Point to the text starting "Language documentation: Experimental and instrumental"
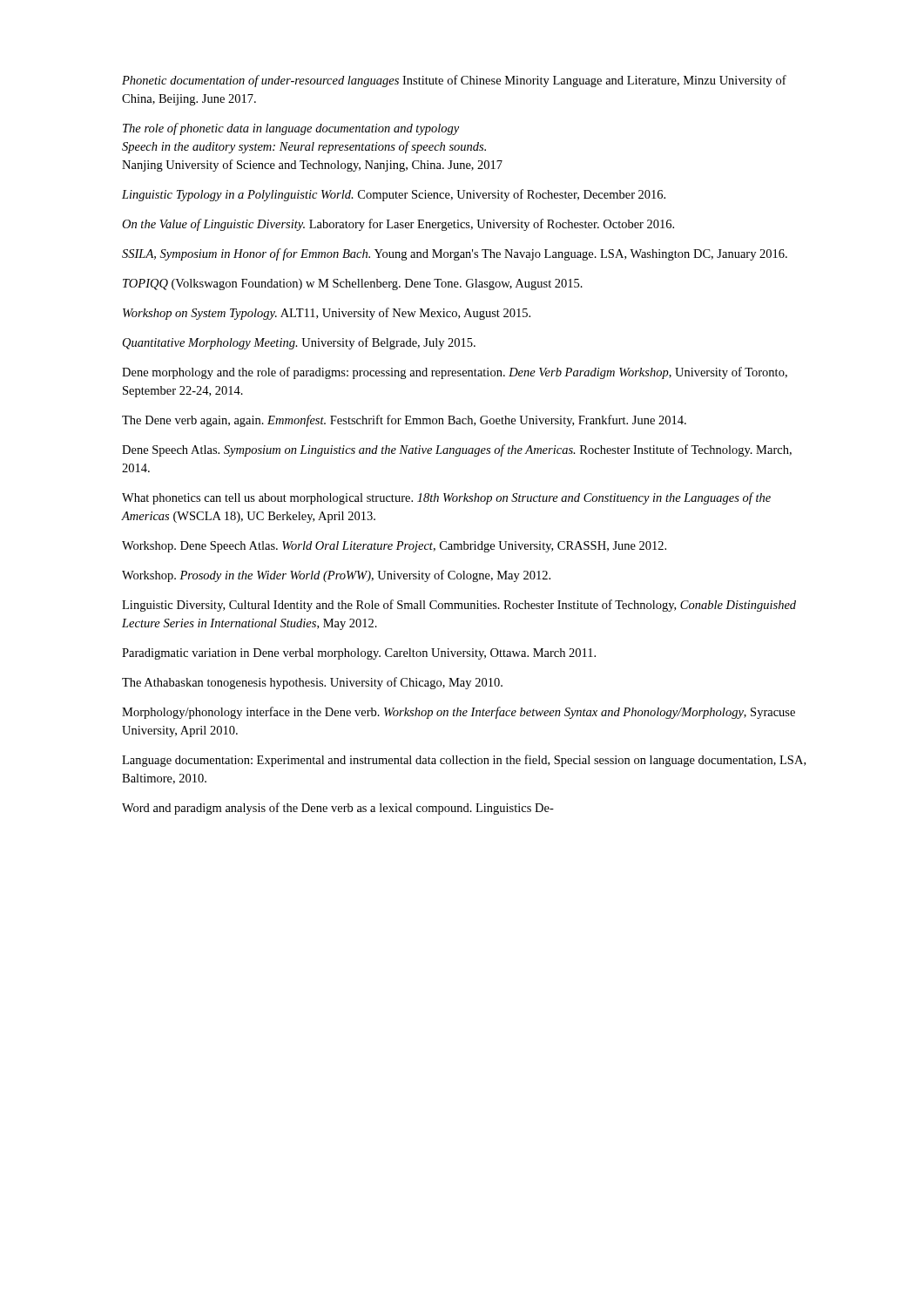Image resolution: width=924 pixels, height=1307 pixels. pos(464,769)
